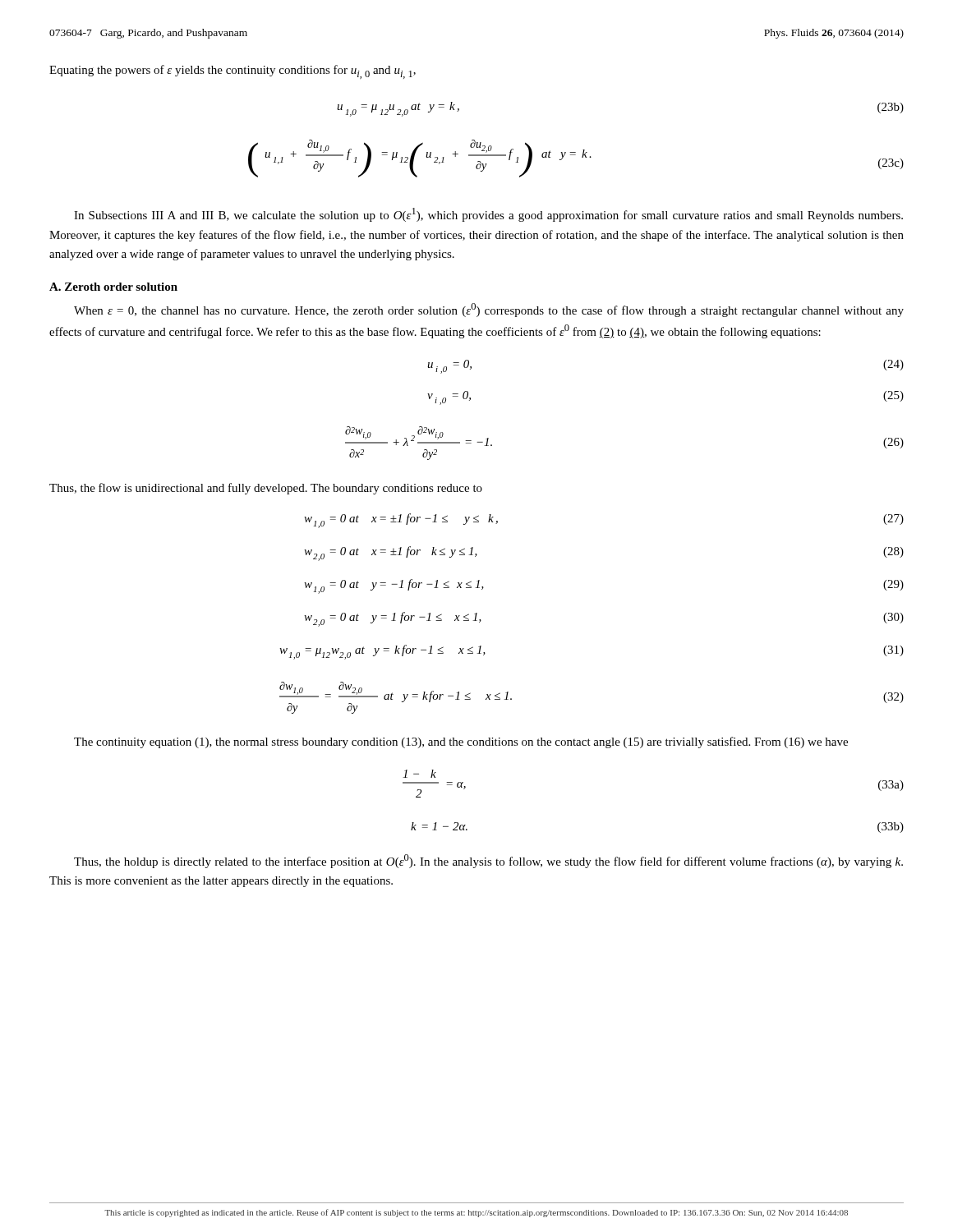Select the formula that reads "w 2 ,0 = 0 at y ="
953x1232 pixels.
pos(393,619)
